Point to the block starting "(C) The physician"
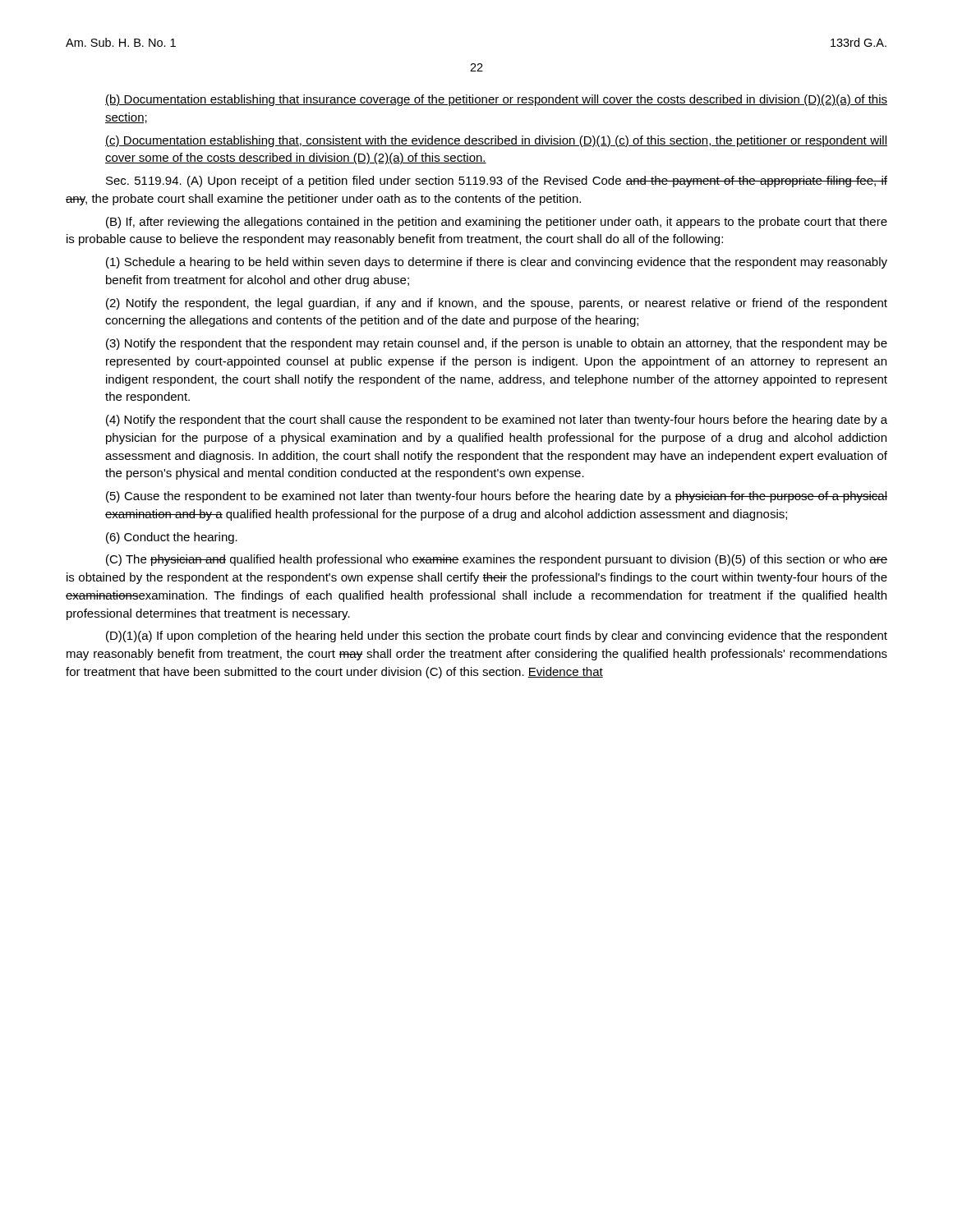The height and width of the screenshot is (1232, 953). coord(476,586)
